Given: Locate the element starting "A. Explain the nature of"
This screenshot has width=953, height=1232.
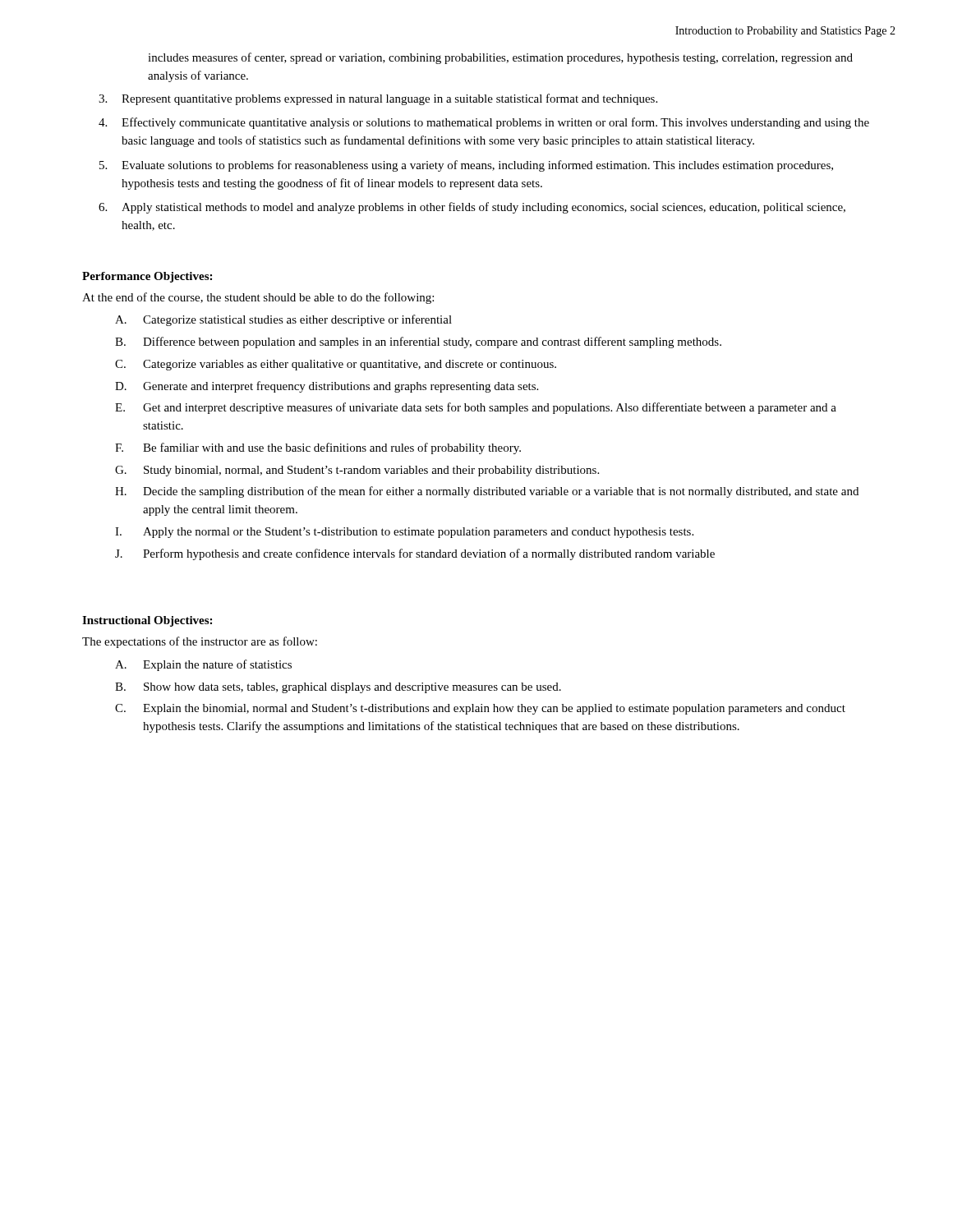Looking at the screenshot, I should pos(203,665).
